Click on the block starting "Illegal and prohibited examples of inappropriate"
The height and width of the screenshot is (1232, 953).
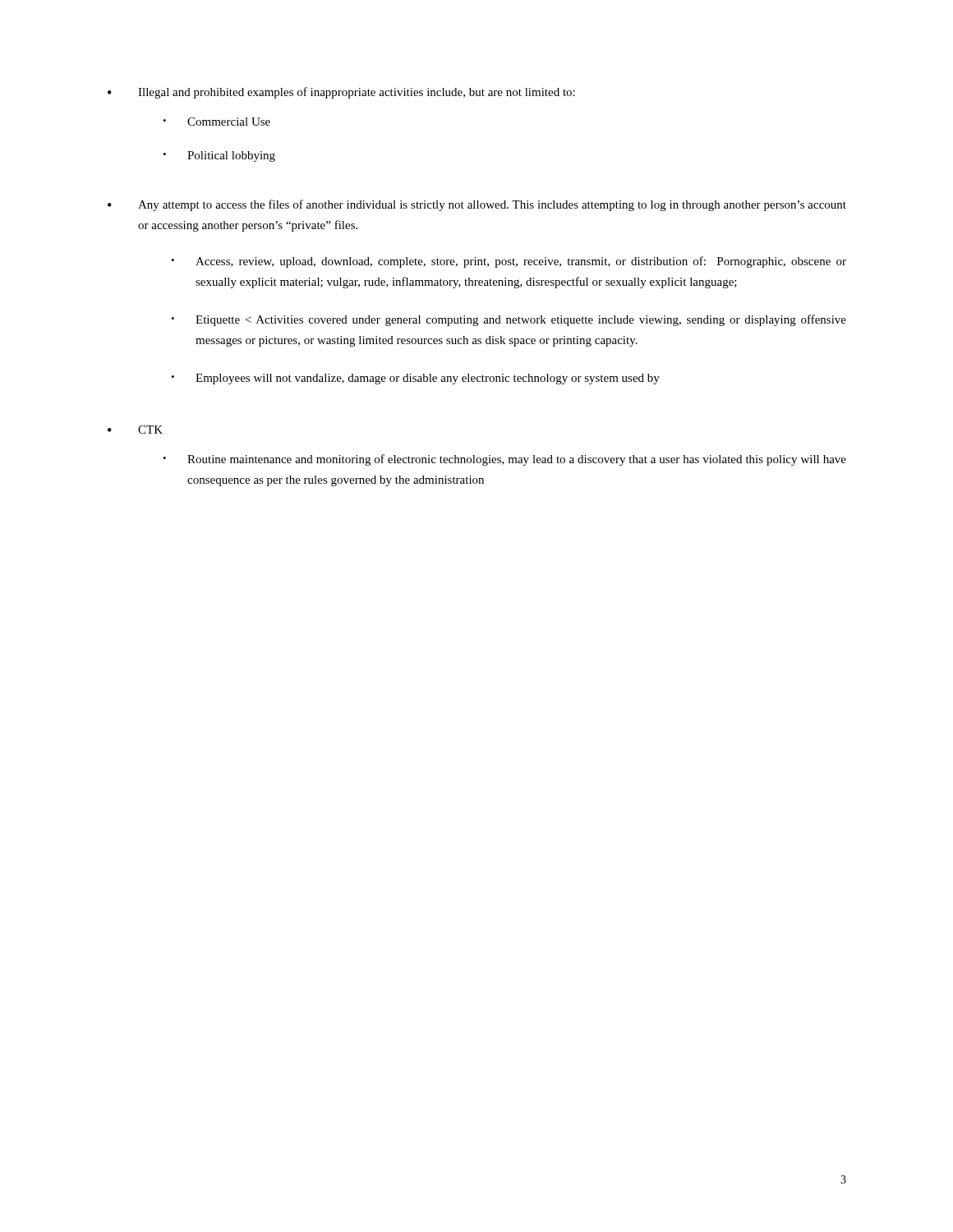[357, 92]
